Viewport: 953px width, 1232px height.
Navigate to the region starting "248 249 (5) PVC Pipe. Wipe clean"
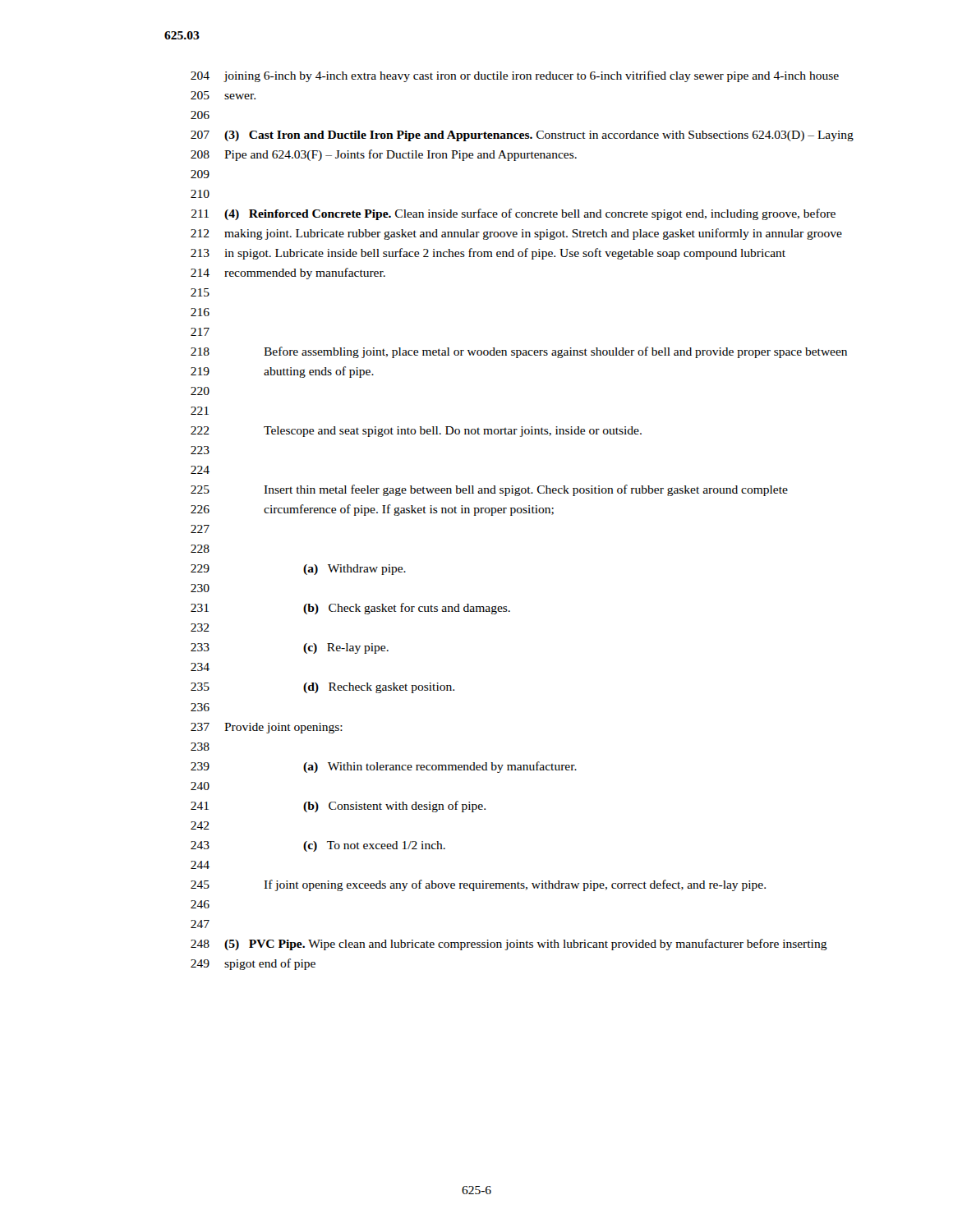click(509, 953)
